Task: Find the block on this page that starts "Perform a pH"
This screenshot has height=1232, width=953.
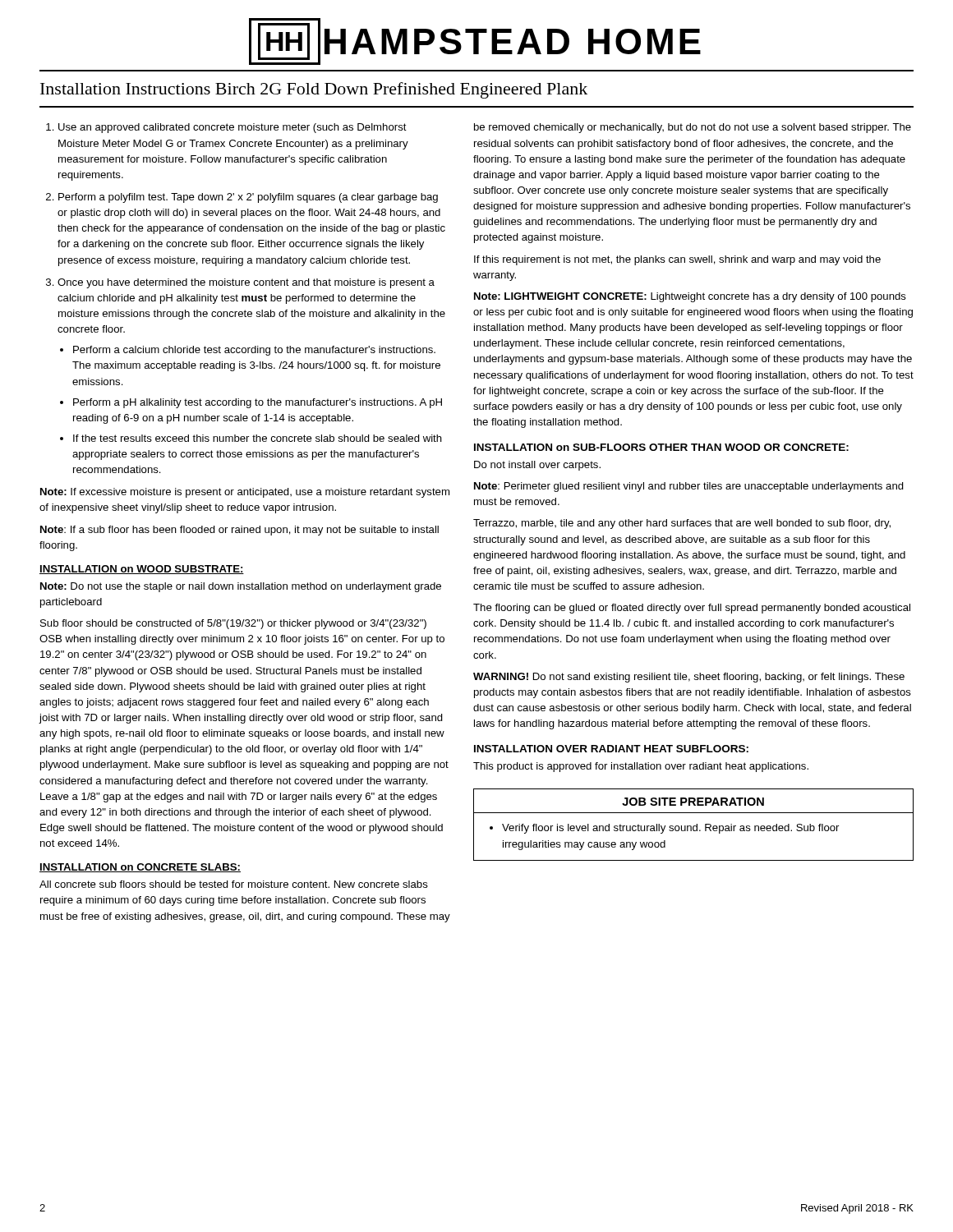Action: click(x=258, y=410)
